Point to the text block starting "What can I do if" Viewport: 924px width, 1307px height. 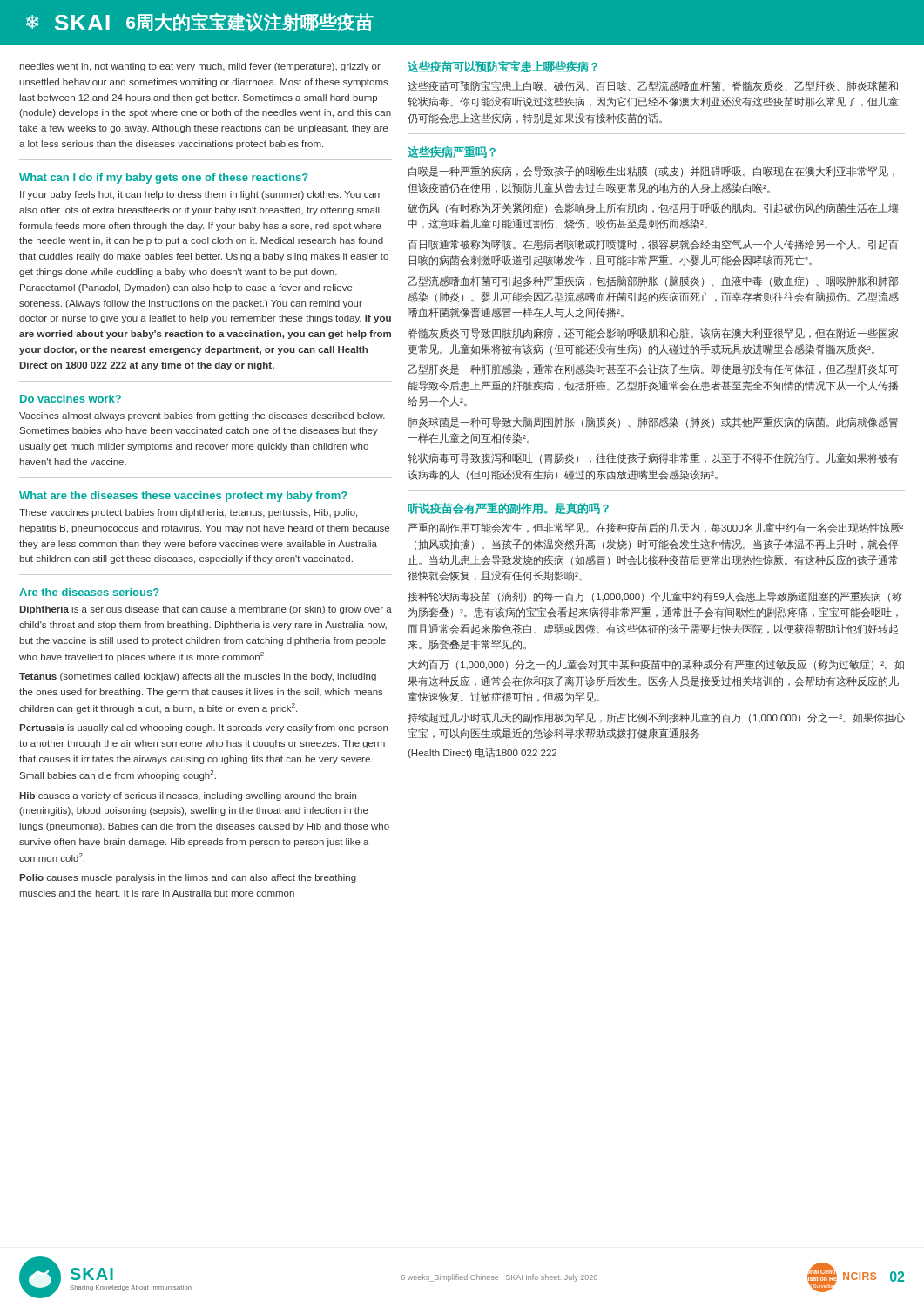(x=164, y=177)
